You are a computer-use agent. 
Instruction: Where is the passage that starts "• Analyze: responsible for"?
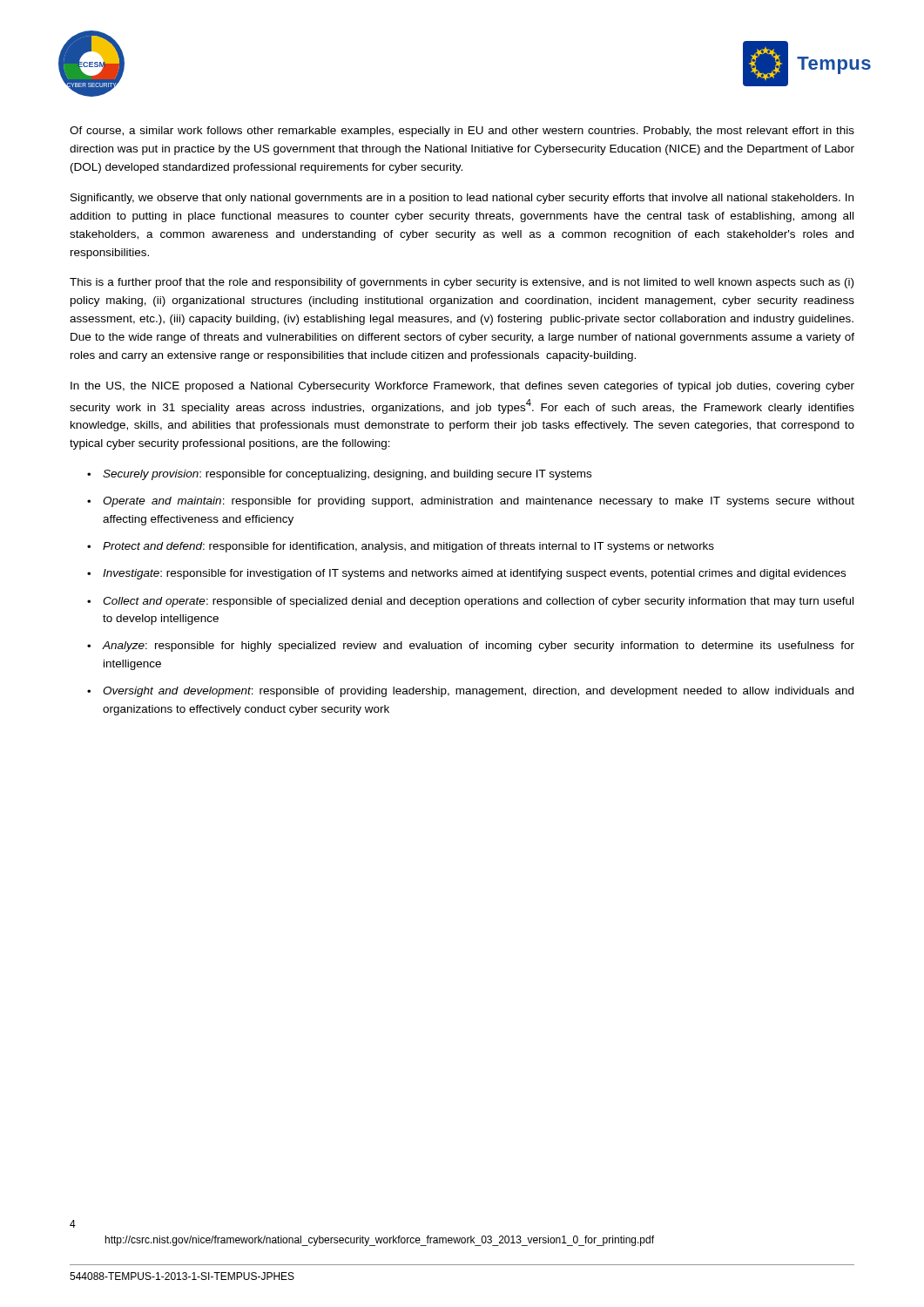(471, 656)
